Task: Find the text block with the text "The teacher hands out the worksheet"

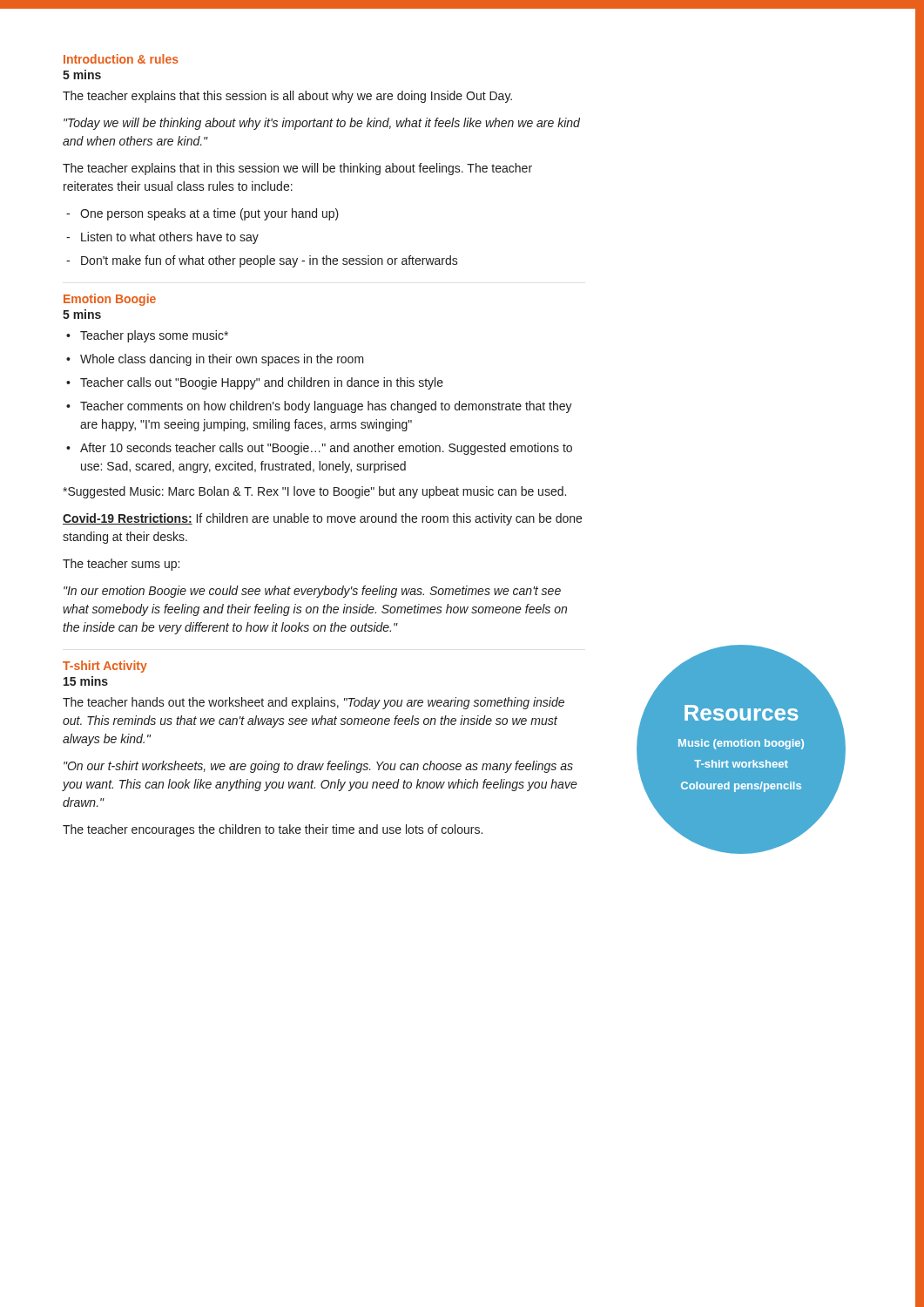Action: pos(314,721)
